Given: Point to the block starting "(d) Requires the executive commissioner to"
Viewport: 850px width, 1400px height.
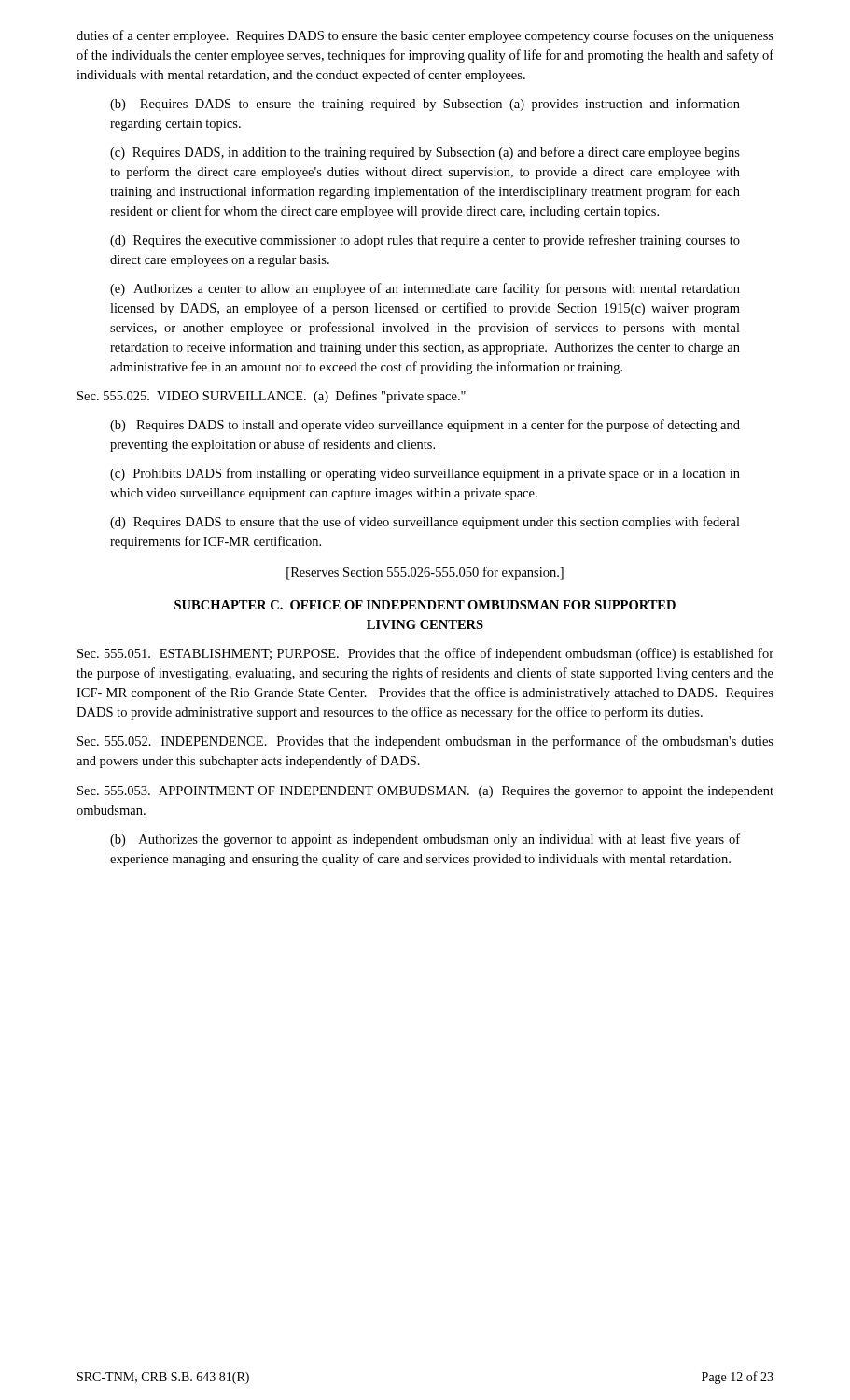Looking at the screenshot, I should click(425, 250).
